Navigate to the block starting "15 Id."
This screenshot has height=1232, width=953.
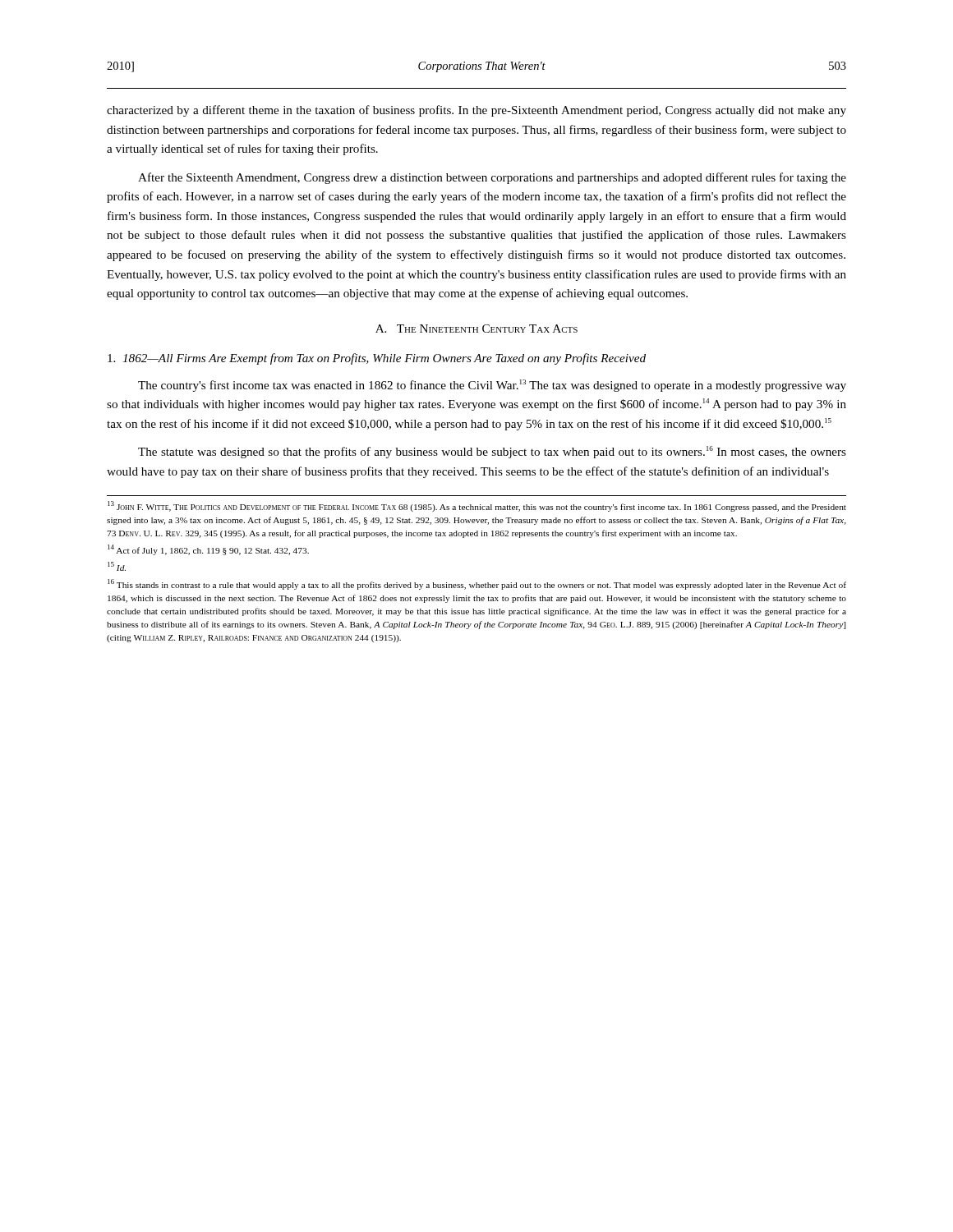pos(117,567)
